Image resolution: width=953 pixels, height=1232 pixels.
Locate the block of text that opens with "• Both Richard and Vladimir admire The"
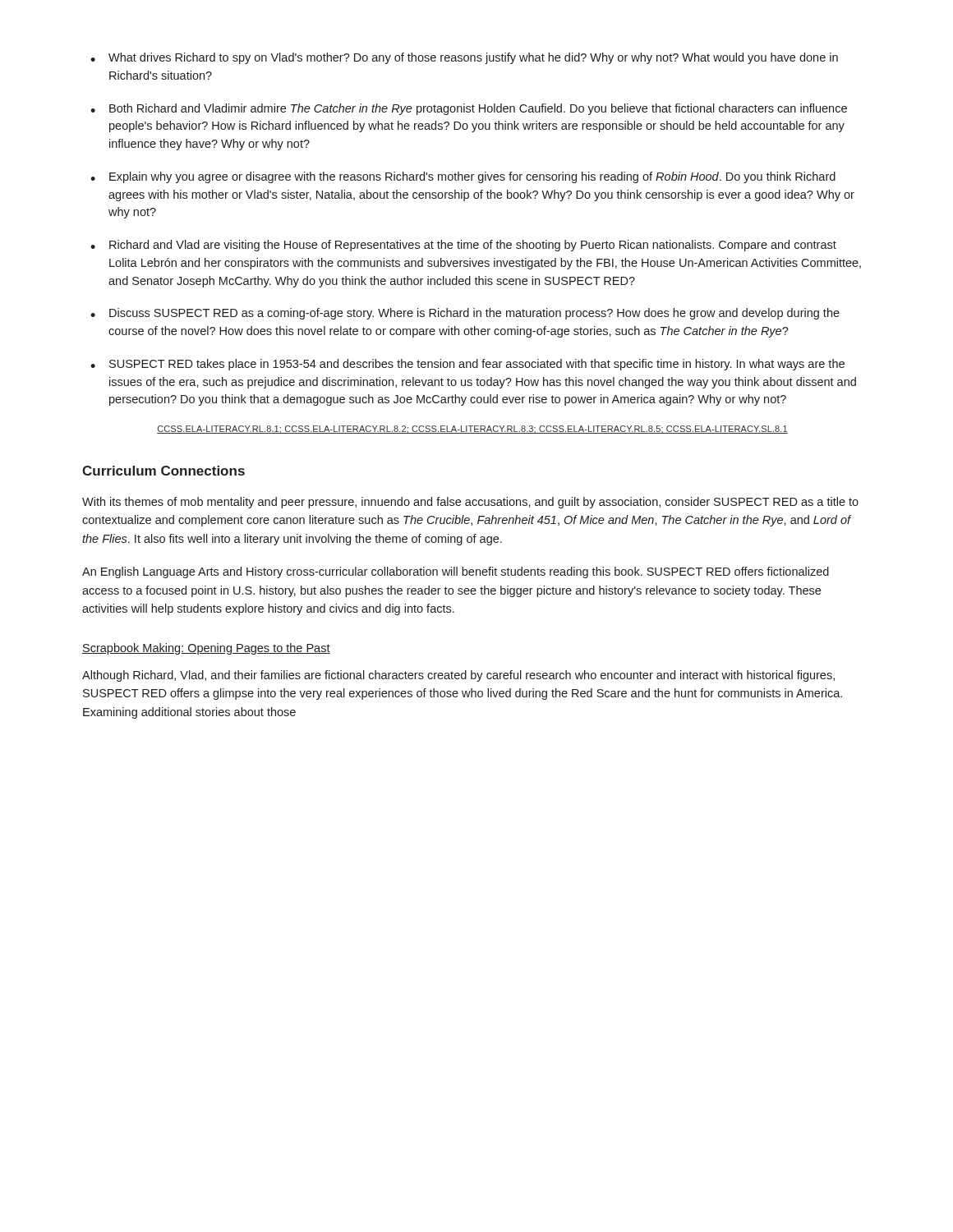click(476, 127)
